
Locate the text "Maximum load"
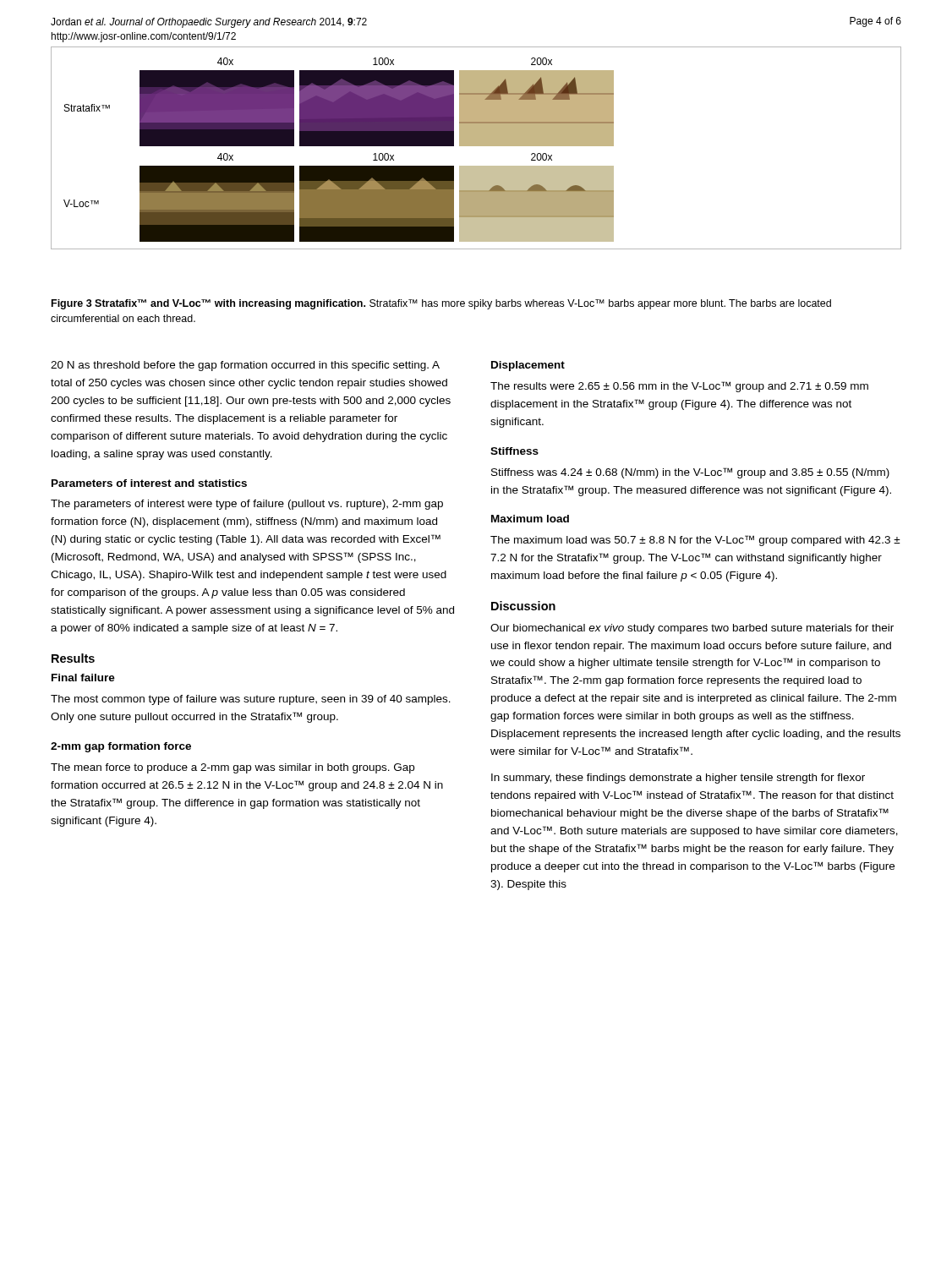click(530, 519)
